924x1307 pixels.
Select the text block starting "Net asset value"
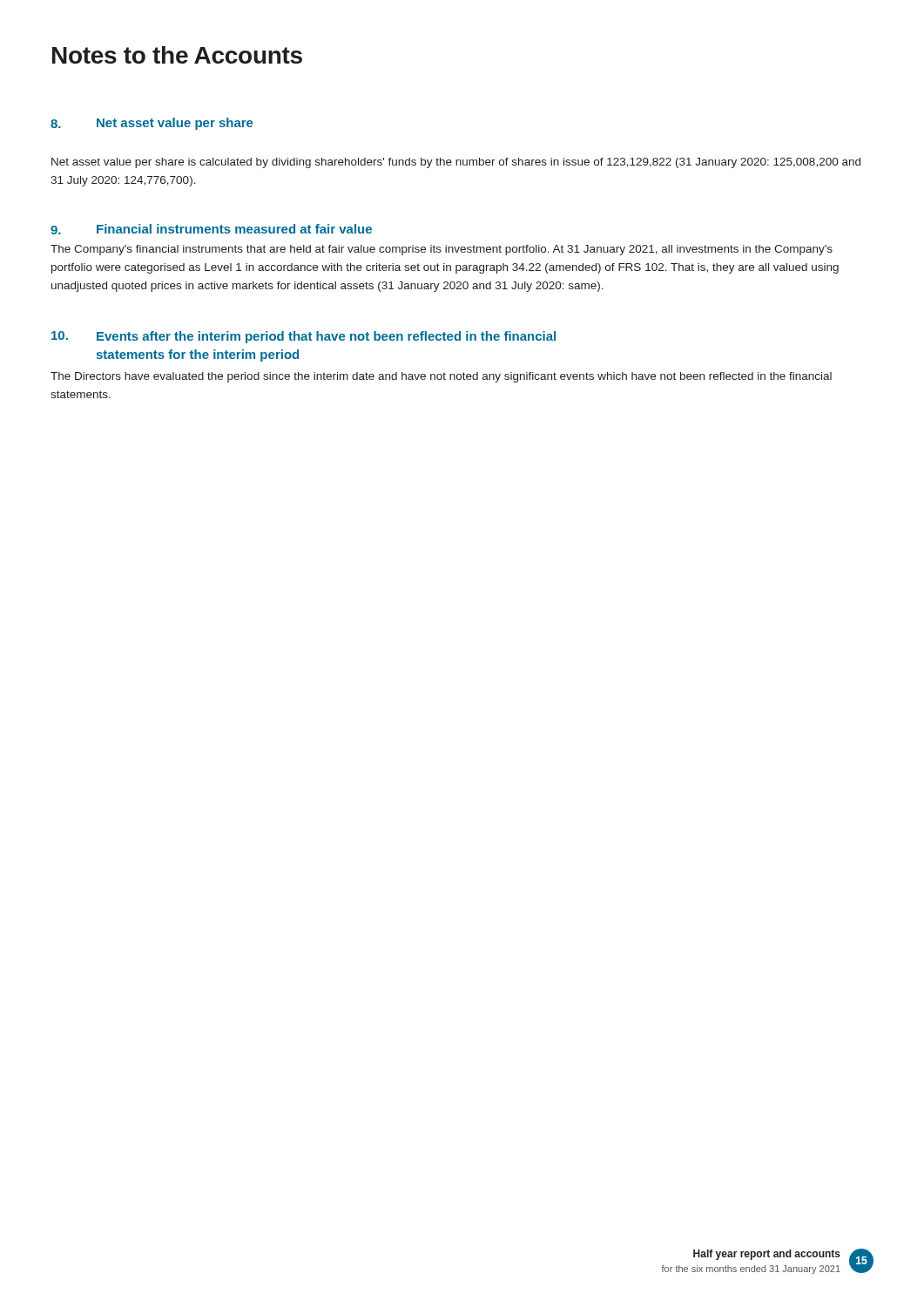(456, 171)
